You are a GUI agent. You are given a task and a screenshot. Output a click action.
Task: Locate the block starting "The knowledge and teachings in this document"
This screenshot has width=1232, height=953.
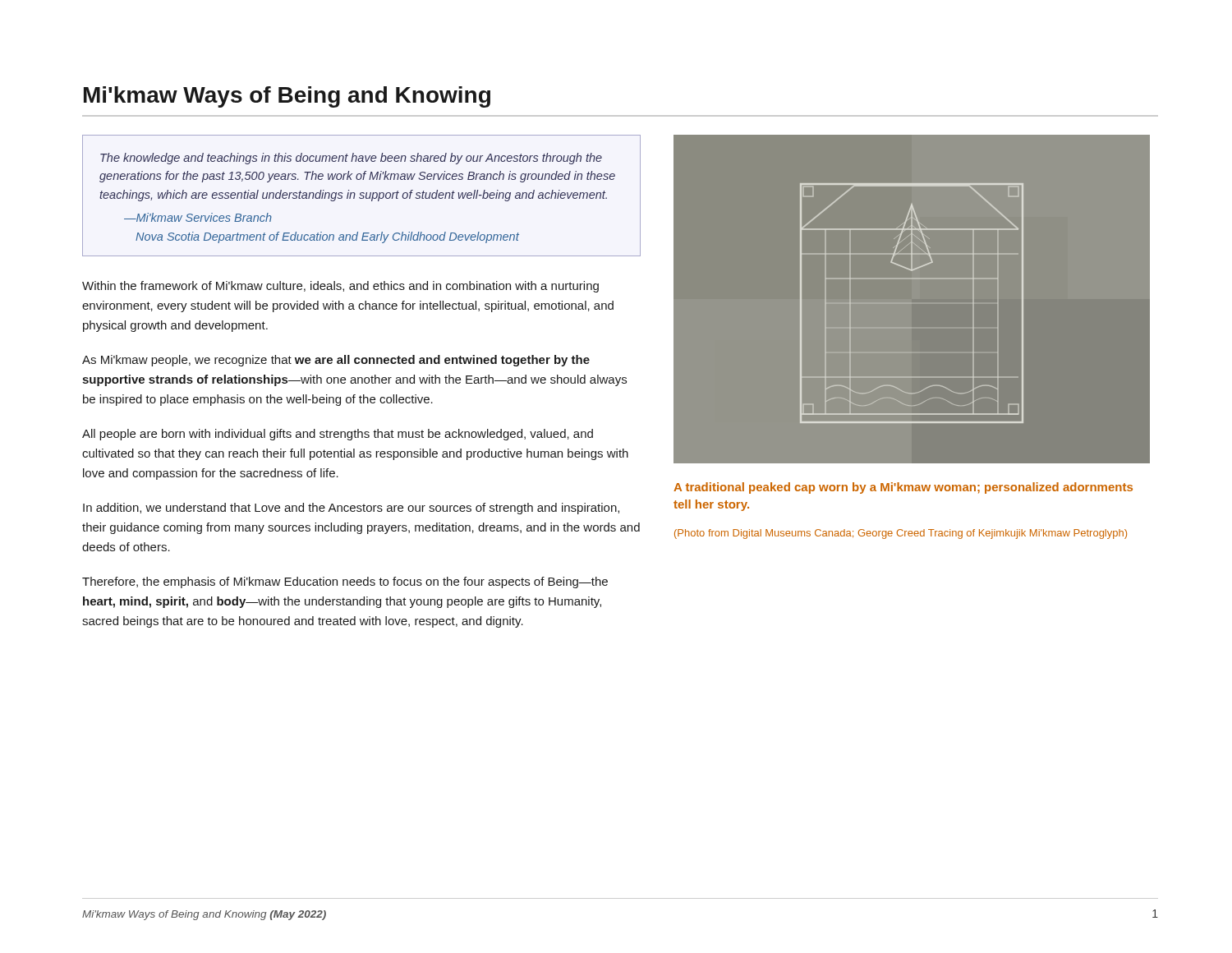(361, 196)
